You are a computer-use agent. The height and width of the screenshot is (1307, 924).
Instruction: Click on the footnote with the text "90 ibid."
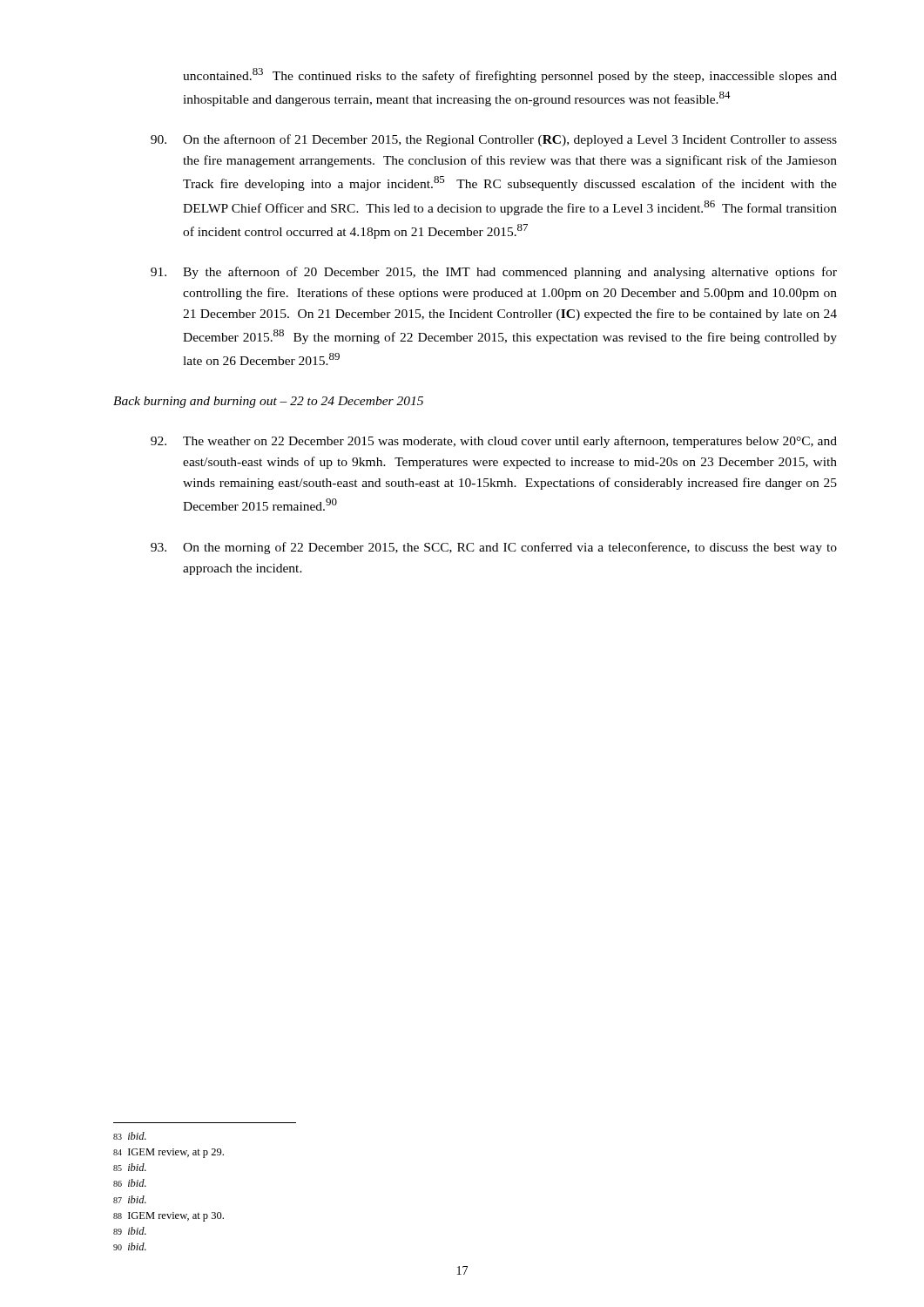tap(130, 1247)
